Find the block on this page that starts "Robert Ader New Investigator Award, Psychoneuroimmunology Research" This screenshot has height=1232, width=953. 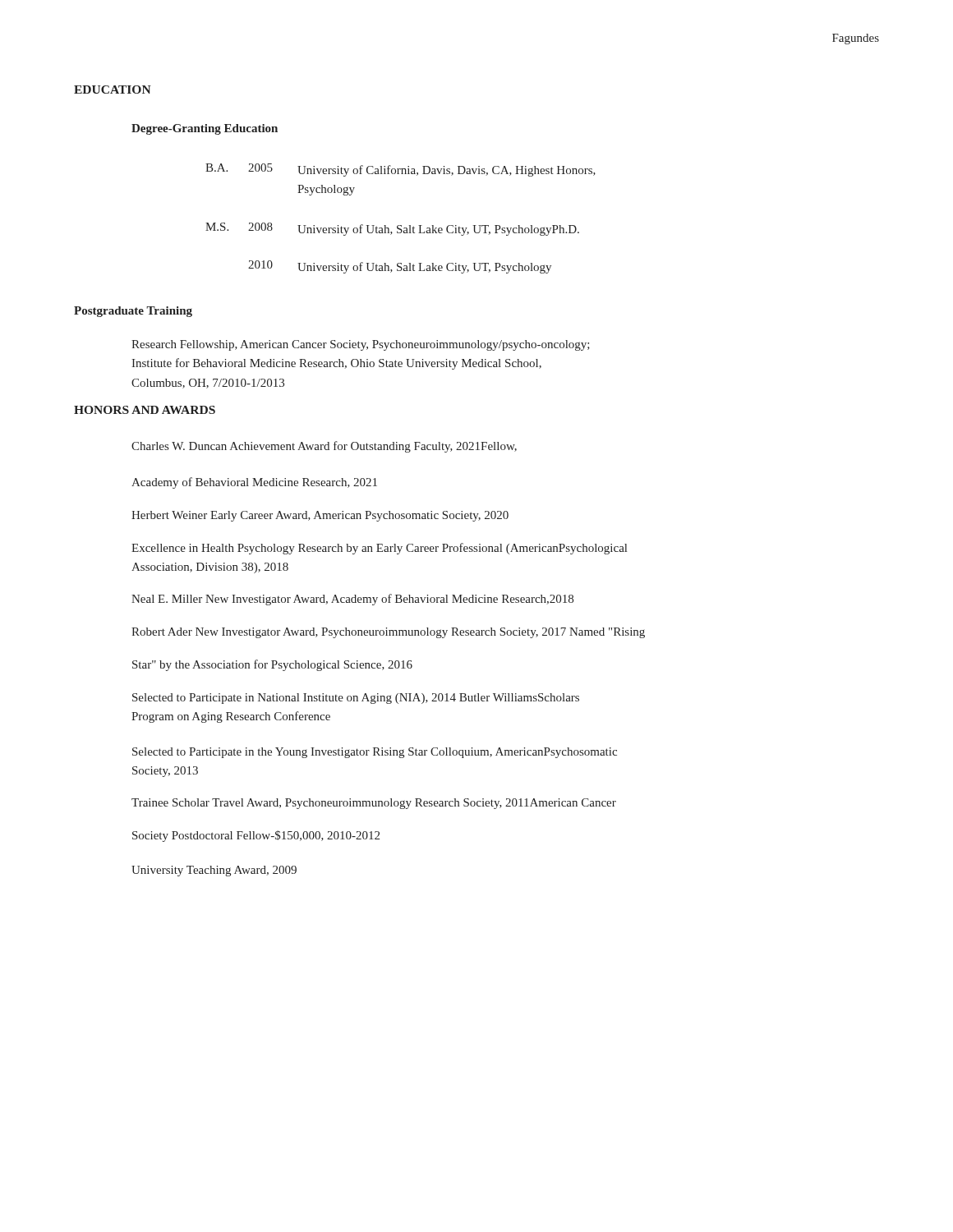tap(505, 632)
